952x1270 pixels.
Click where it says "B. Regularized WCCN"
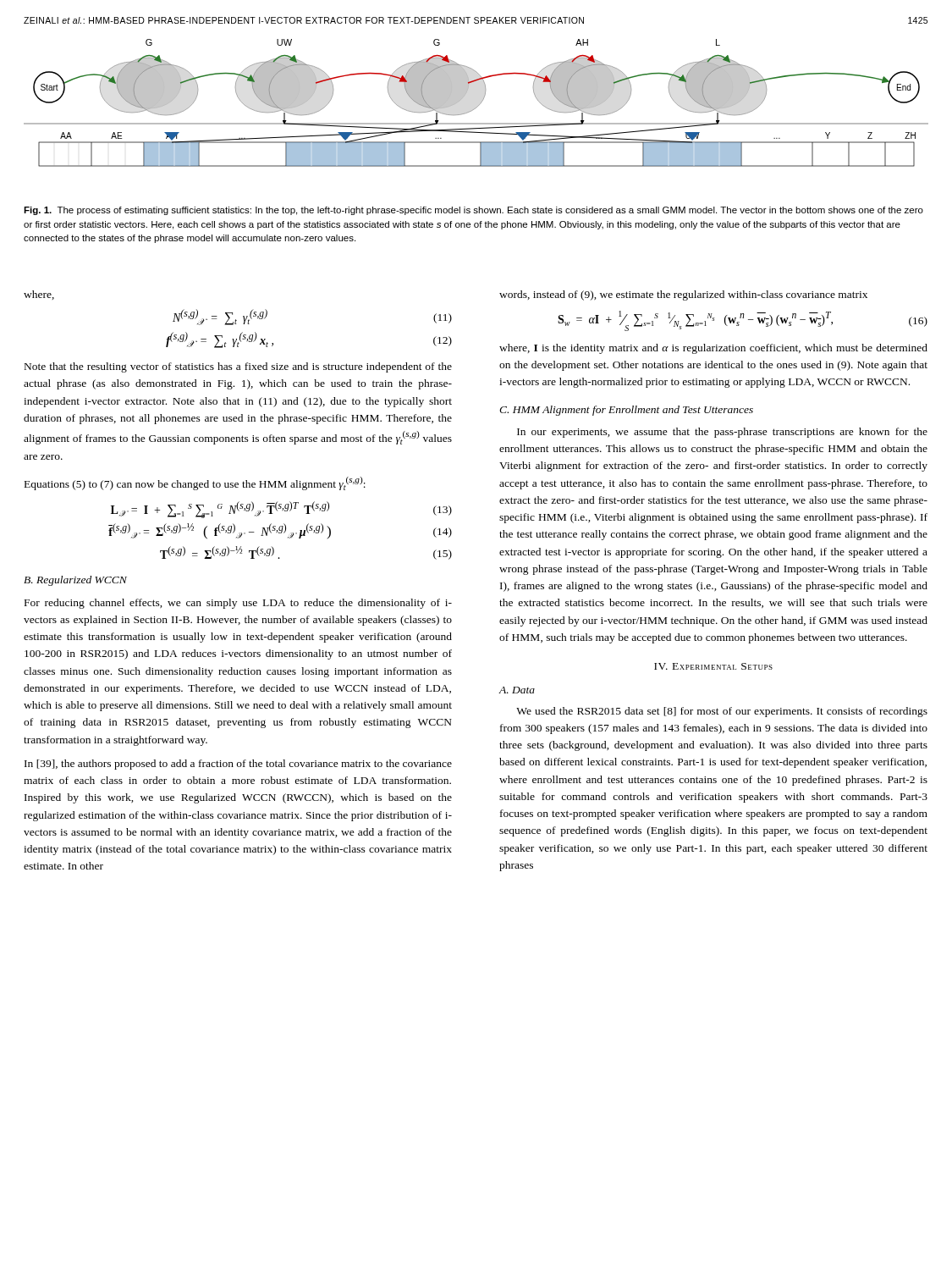[x=75, y=580]
